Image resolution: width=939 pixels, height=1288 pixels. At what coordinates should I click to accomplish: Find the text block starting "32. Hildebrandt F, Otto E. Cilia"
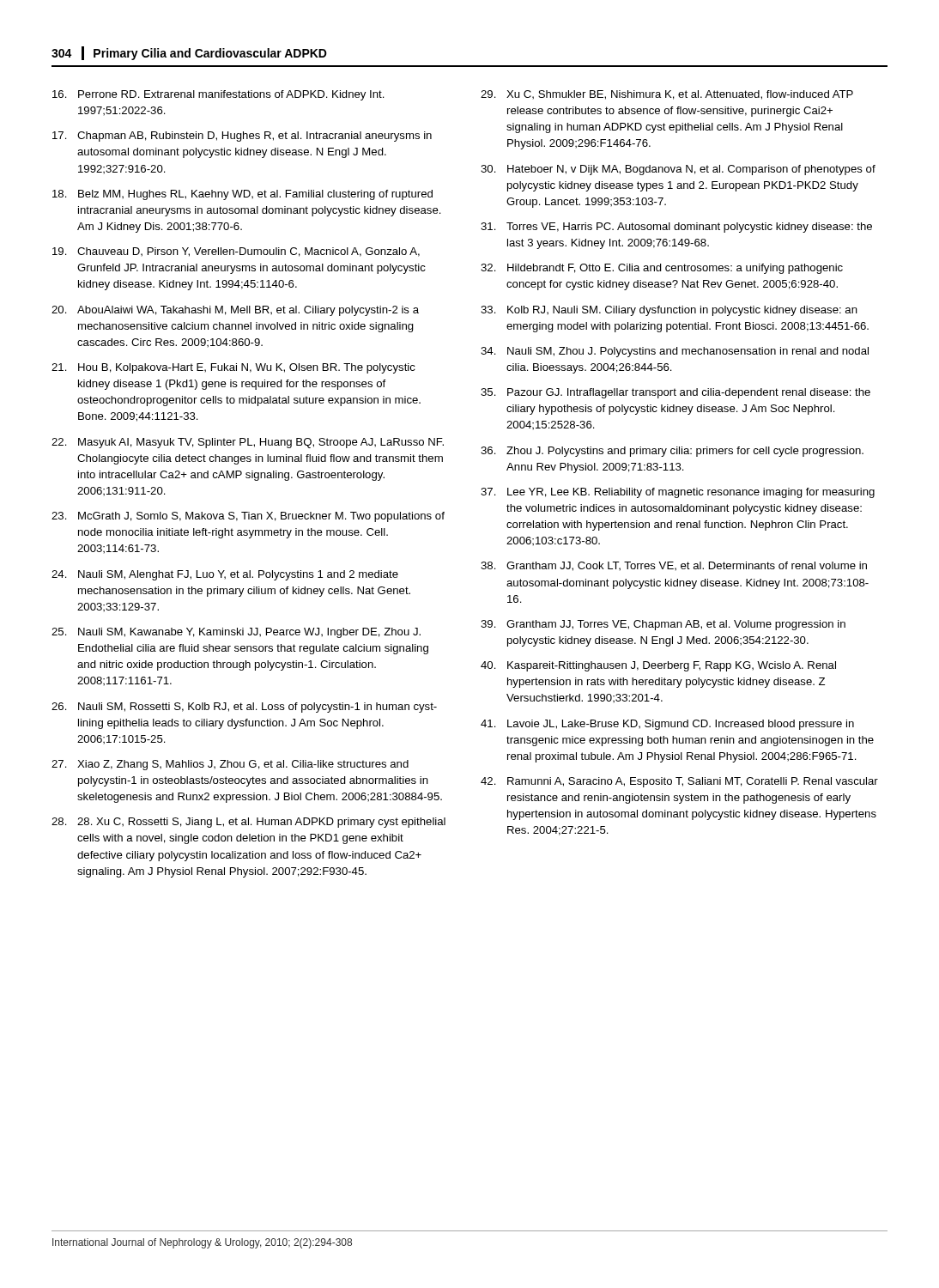tap(680, 276)
